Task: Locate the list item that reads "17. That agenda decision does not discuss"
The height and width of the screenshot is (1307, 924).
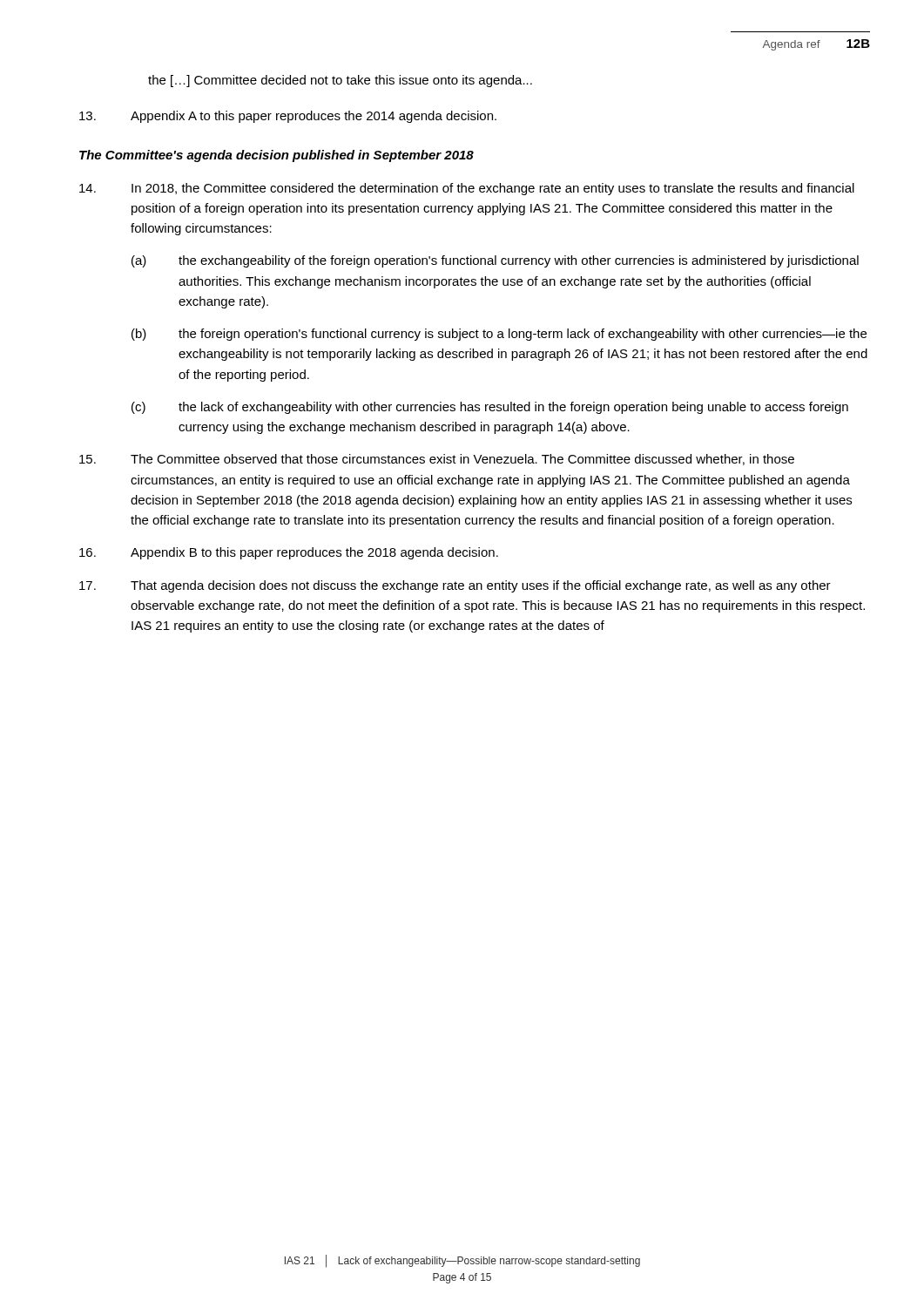Action: point(474,605)
